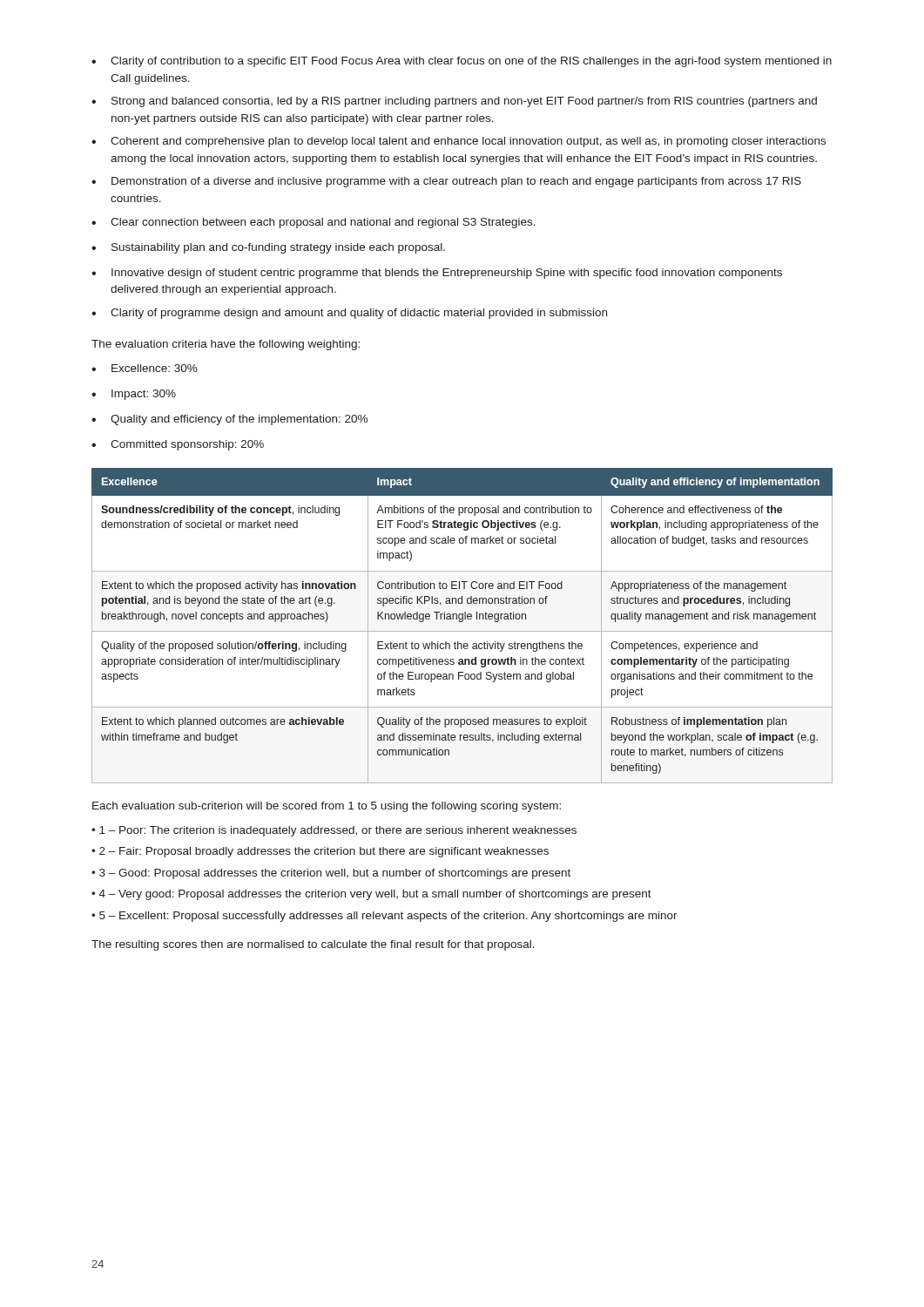
Task: Click on the table containing "Quality of the proposed measures"
Action: 462,625
